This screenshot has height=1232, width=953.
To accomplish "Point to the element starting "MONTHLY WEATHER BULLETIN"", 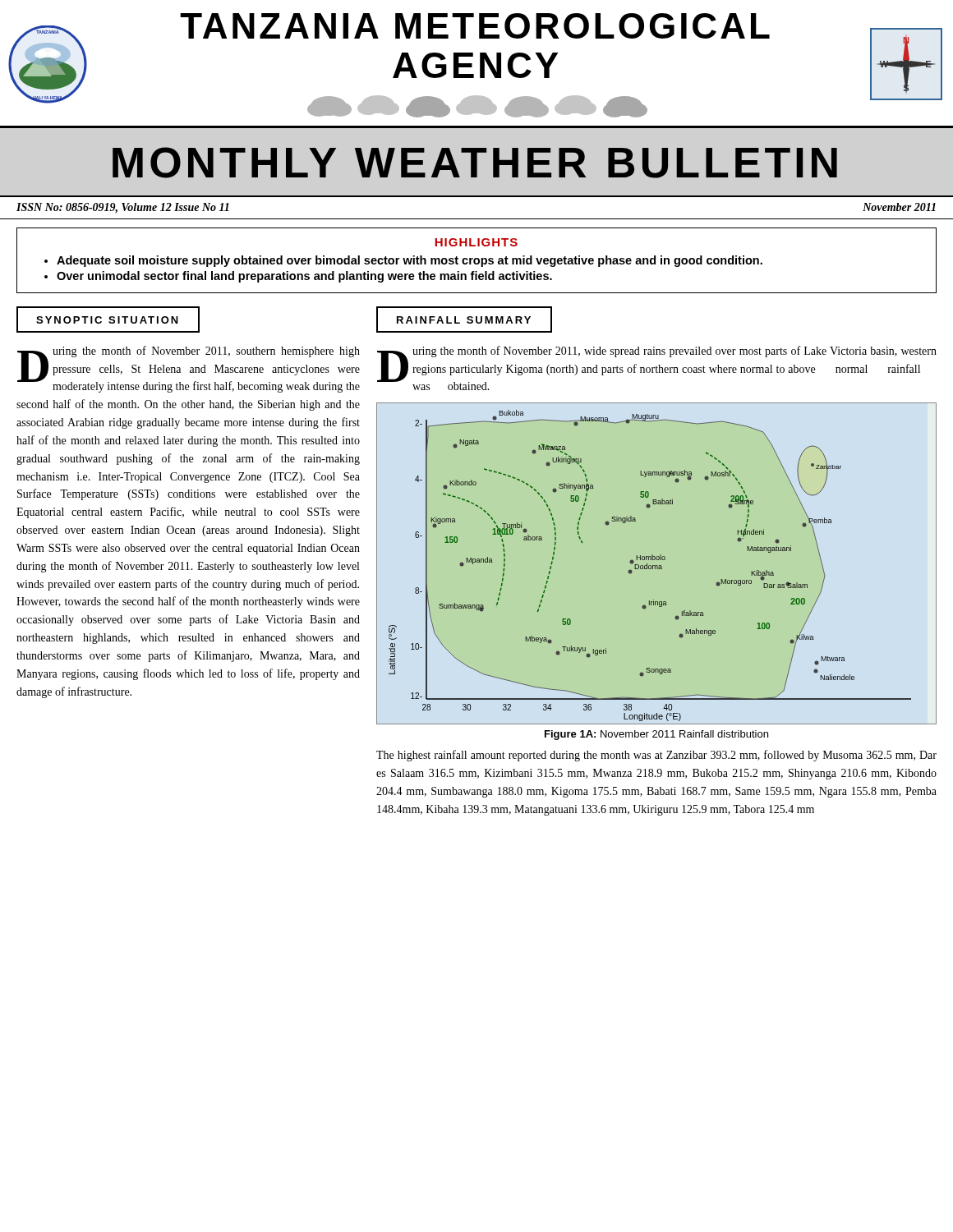I will tap(476, 162).
